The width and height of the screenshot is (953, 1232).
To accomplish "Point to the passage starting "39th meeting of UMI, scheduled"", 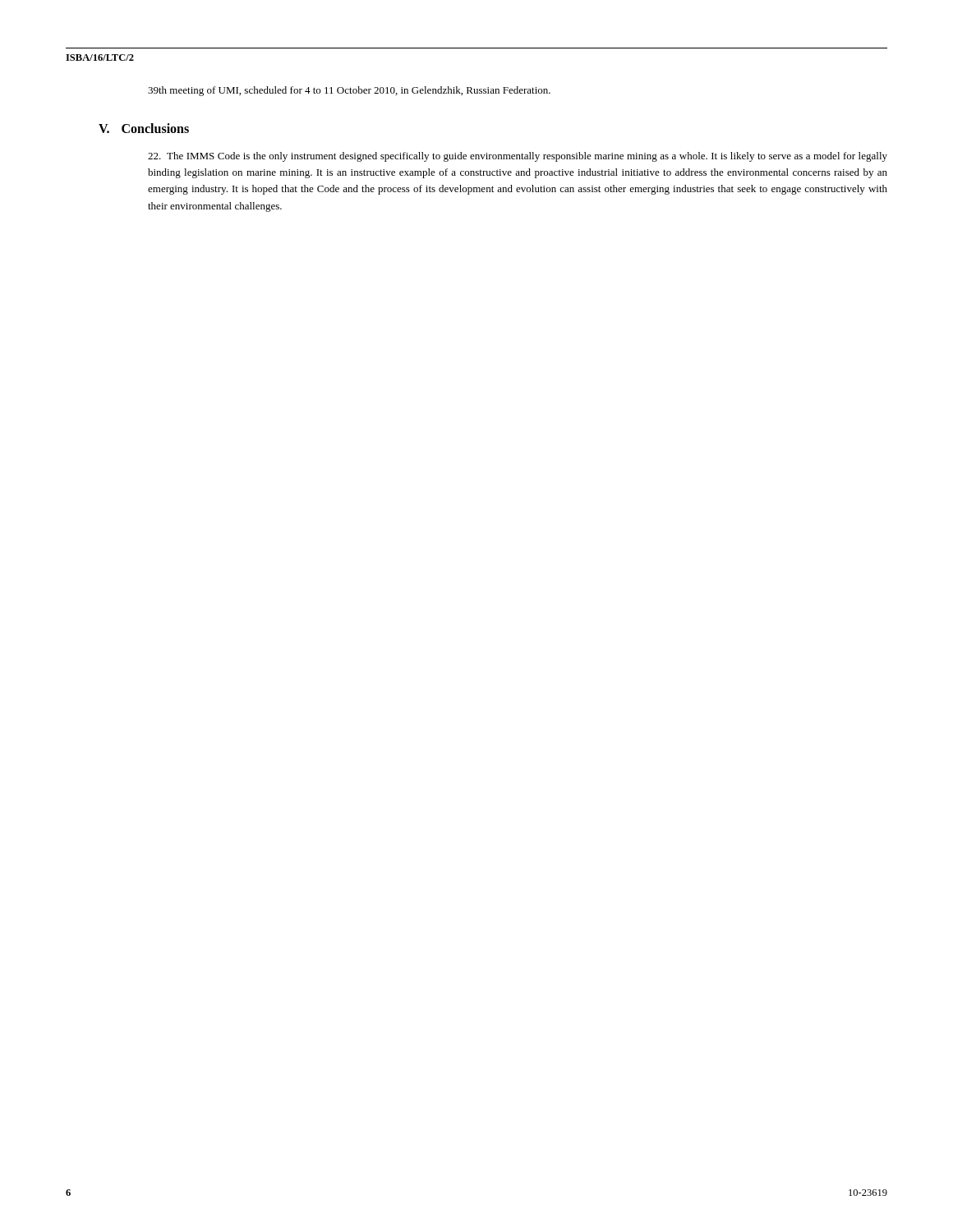I will tap(349, 90).
